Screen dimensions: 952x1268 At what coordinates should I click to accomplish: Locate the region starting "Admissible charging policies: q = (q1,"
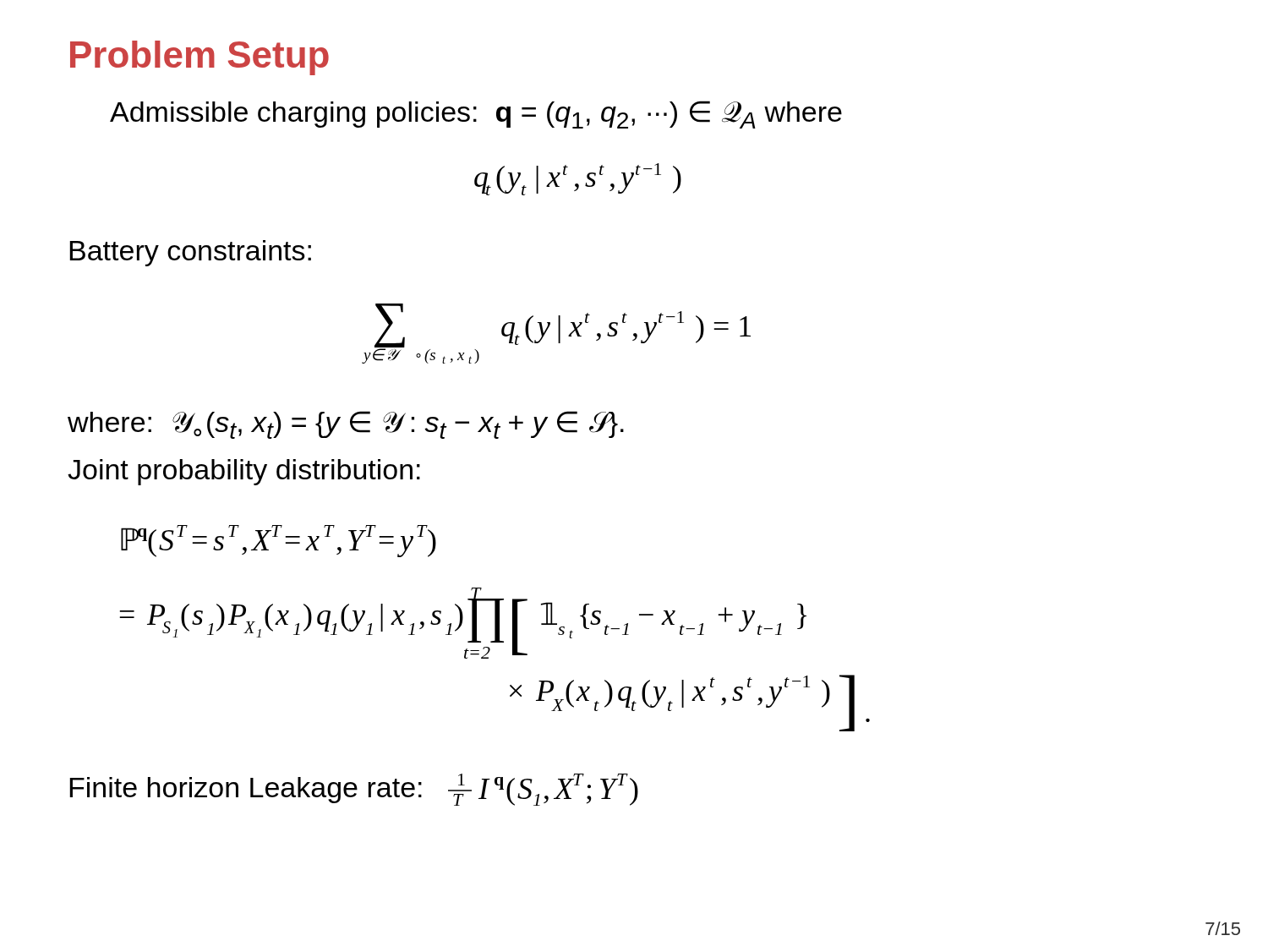click(x=476, y=114)
